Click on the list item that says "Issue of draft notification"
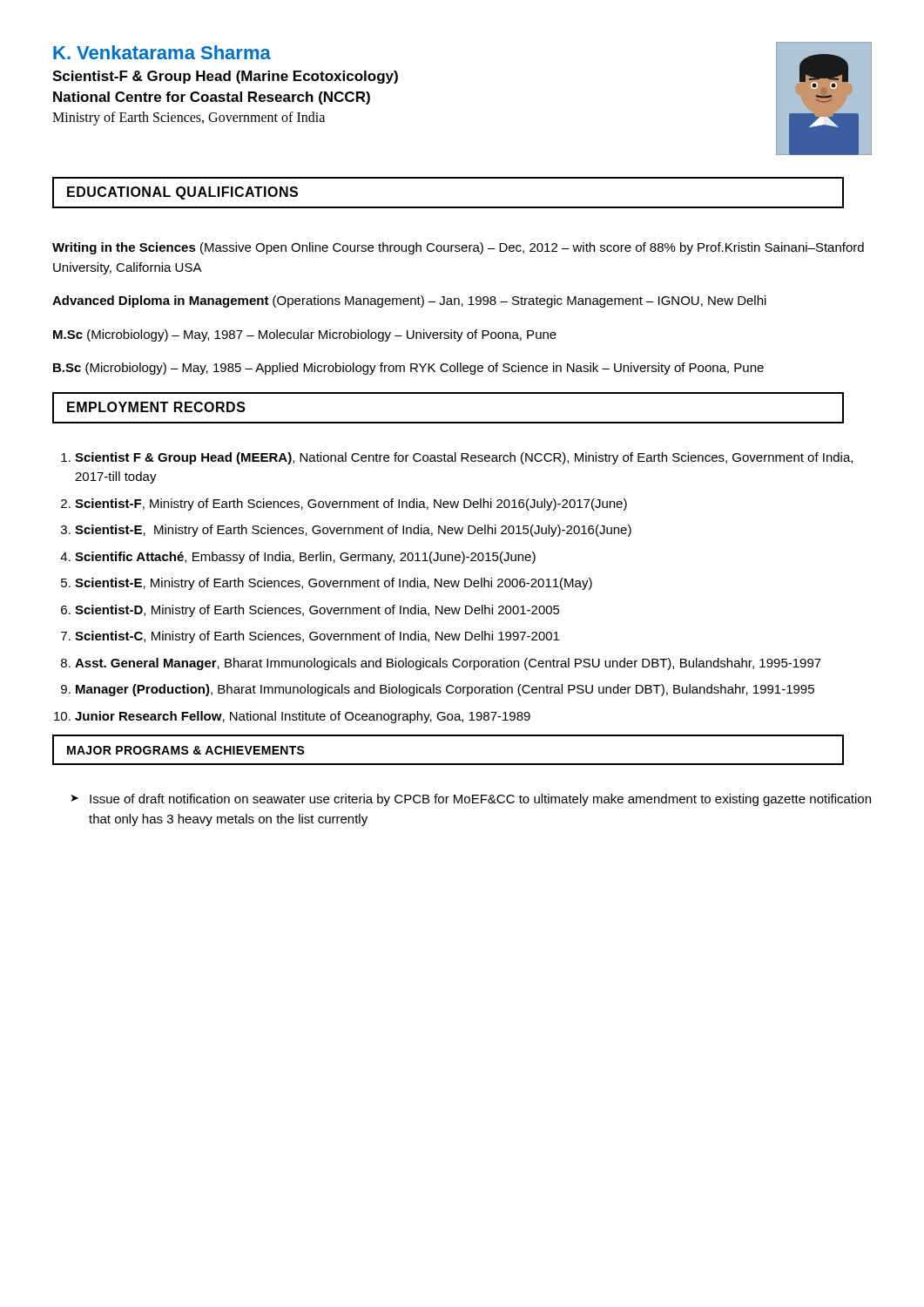Viewport: 924px width, 1307px height. tap(480, 808)
